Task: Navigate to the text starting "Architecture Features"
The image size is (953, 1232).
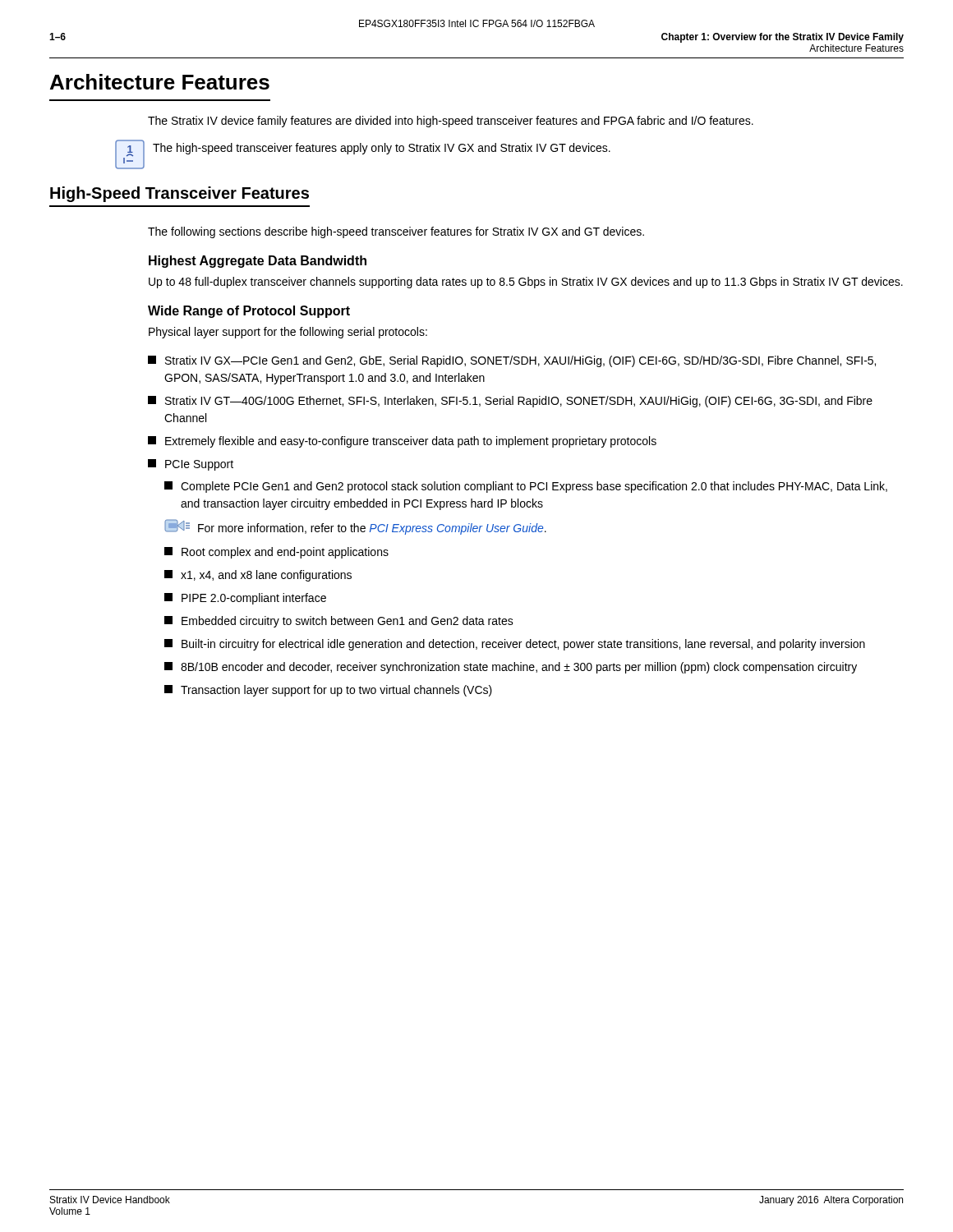Action: 160,85
